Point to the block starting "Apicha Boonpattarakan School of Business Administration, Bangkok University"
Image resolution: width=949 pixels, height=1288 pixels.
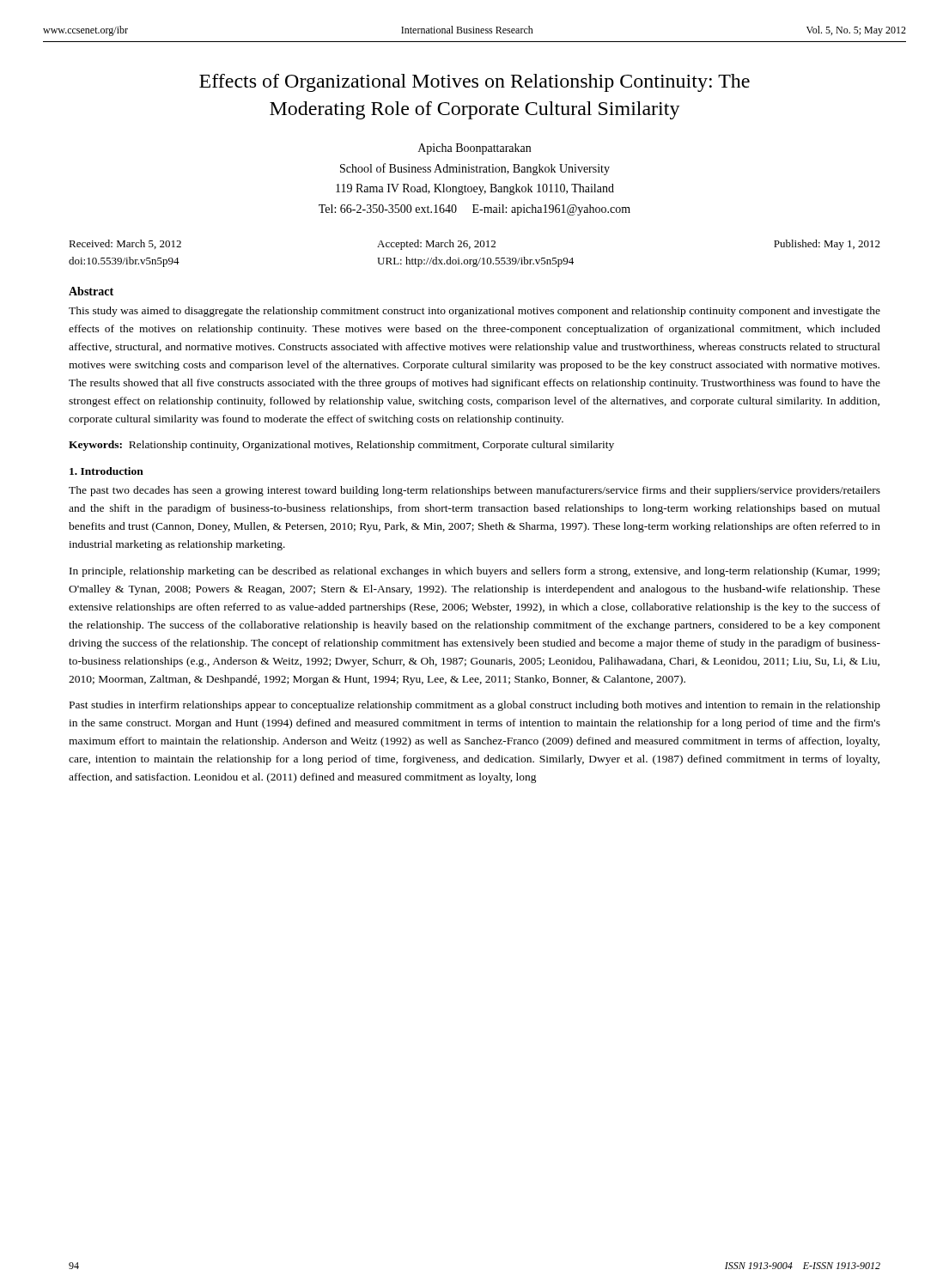[x=474, y=179]
